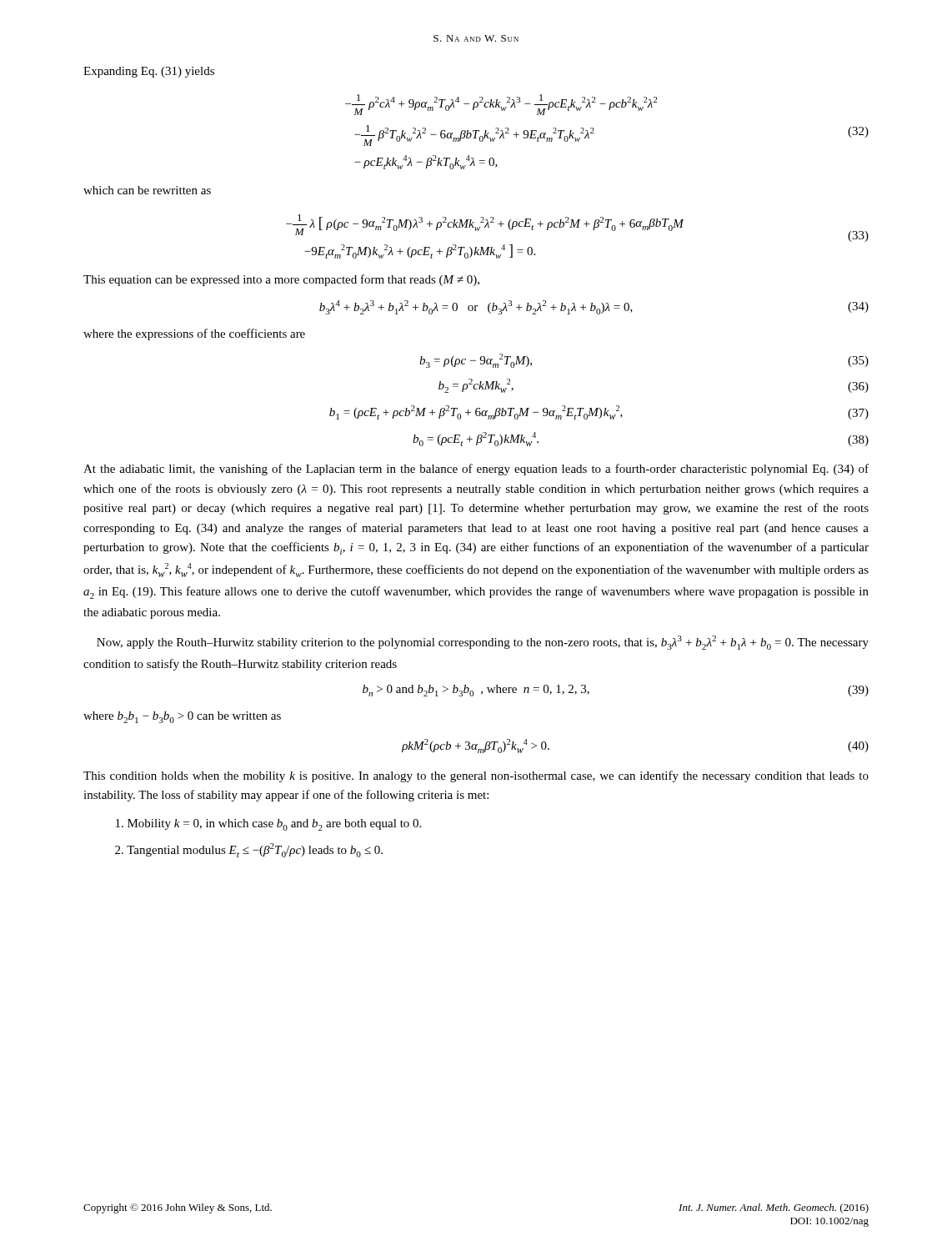Select the formula that reads "−1M λ ["
Image resolution: width=952 pixels, height=1251 pixels.
pos(577,235)
